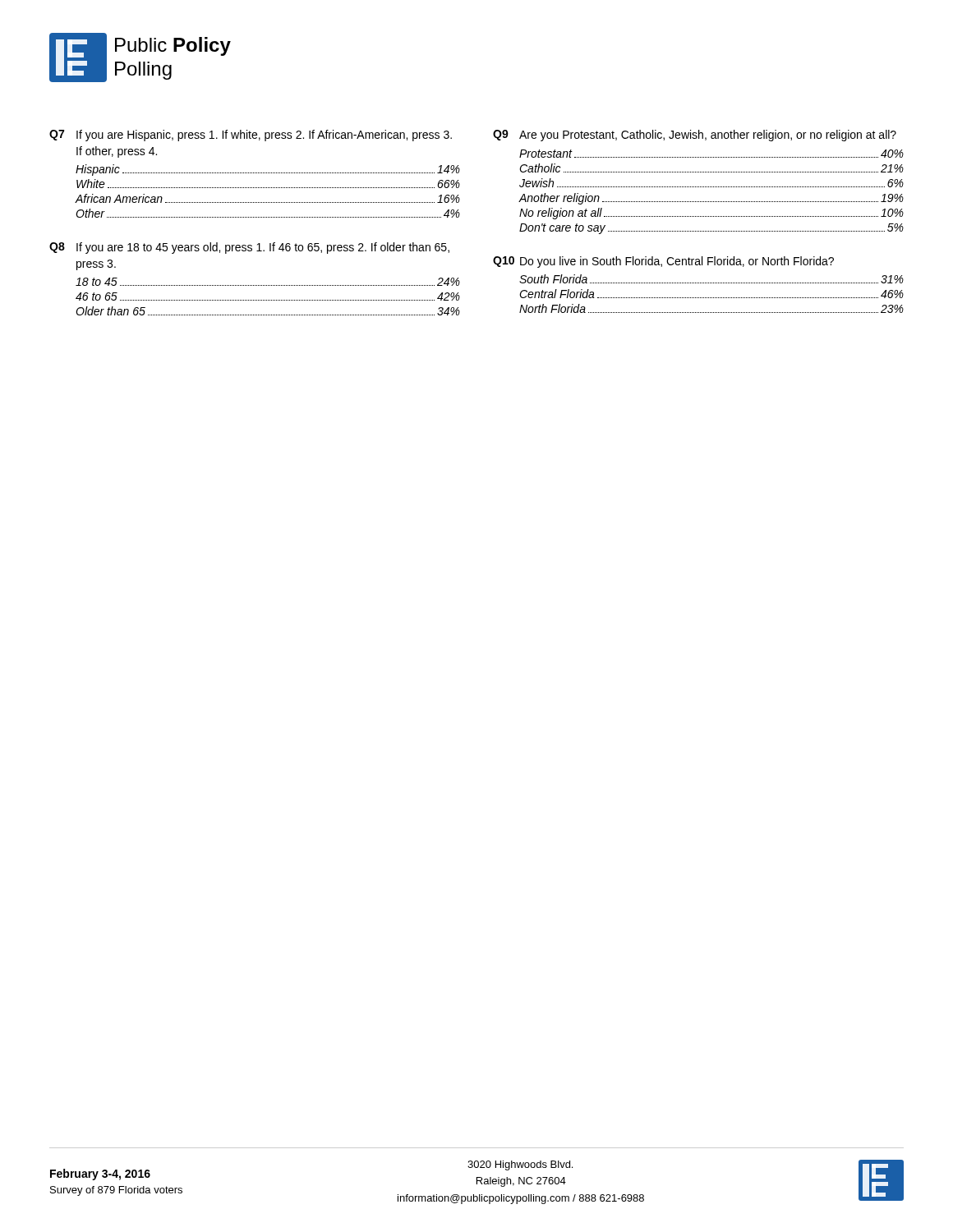Screen dimensions: 1232x953
Task: Click on the text block that reads "Q9 Are you Protestant, Catholic, Jewish,"
Action: 698,180
